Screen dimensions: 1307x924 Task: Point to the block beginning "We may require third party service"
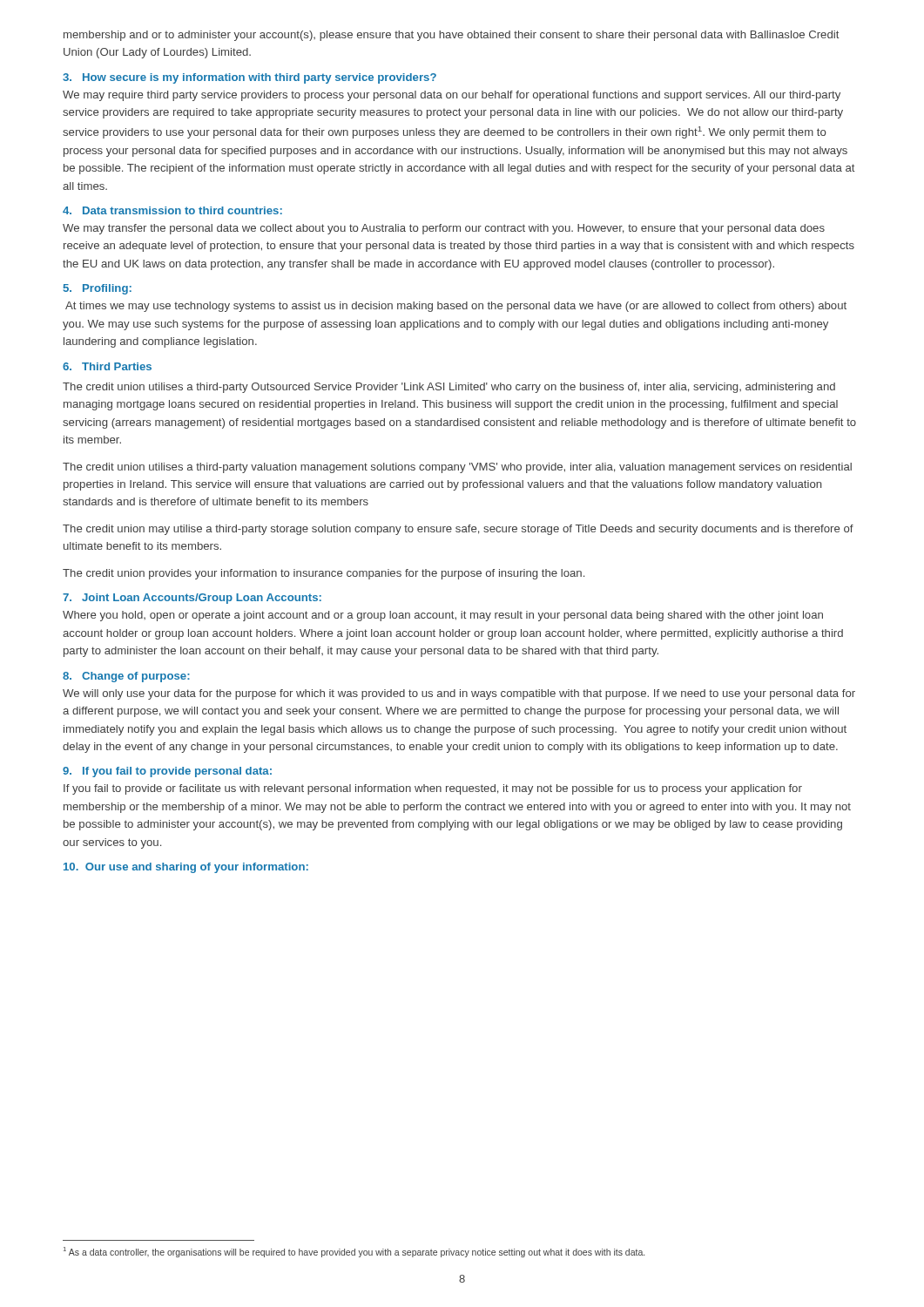tap(459, 140)
